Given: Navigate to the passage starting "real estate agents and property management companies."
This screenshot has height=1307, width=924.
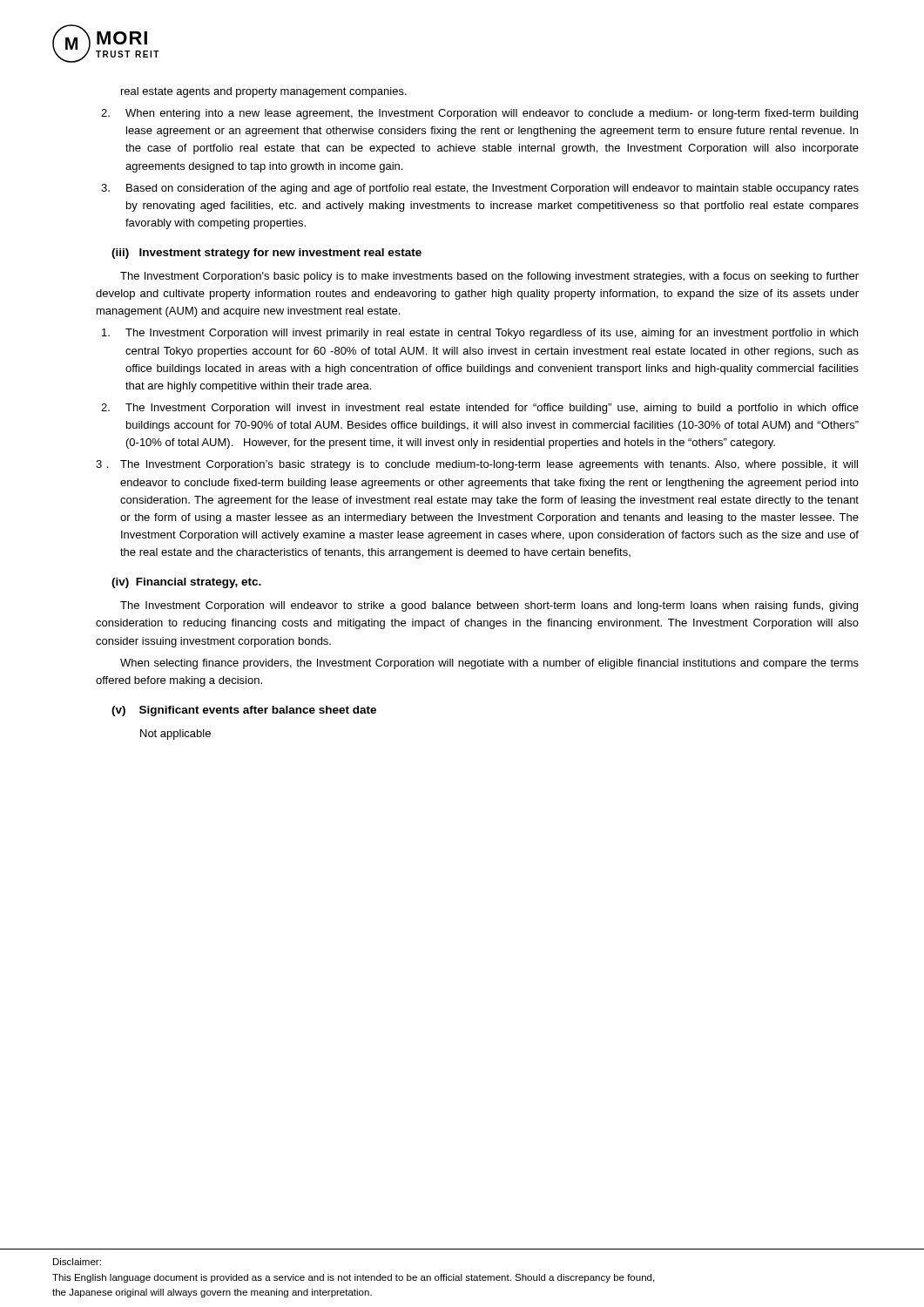Looking at the screenshot, I should (x=264, y=92).
